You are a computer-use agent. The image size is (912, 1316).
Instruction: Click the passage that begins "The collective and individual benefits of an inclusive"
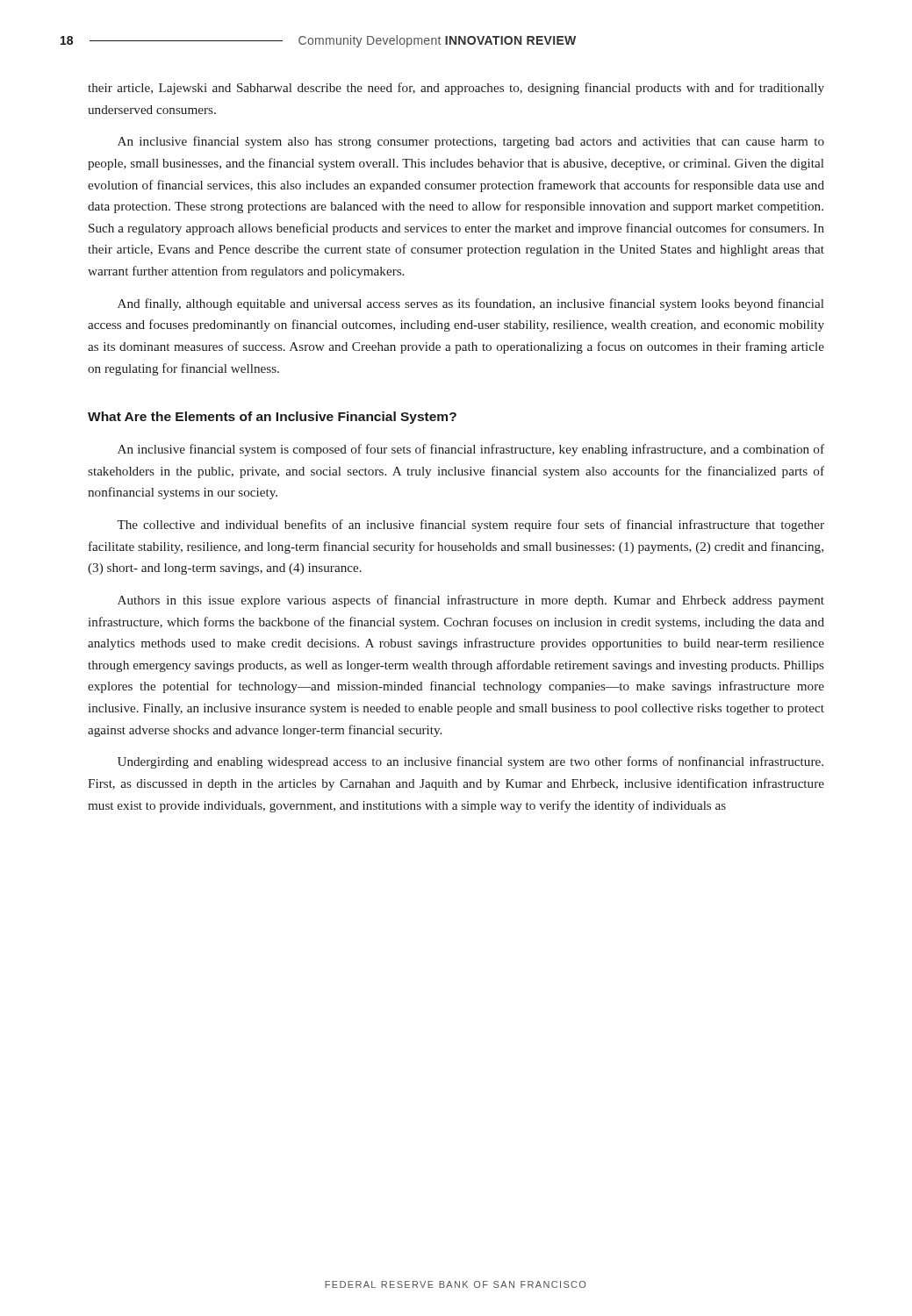(456, 547)
